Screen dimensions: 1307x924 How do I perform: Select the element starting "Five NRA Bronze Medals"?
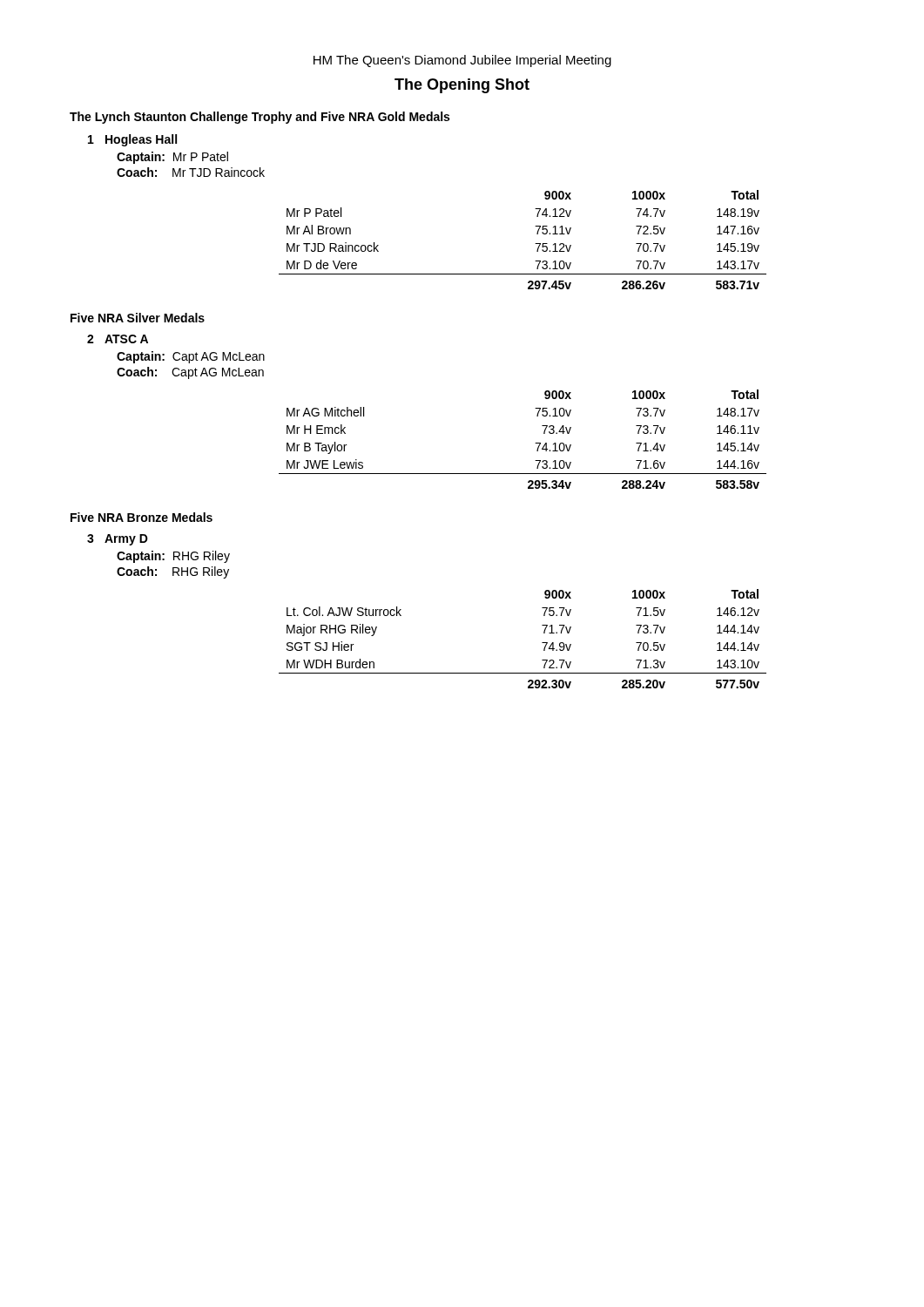(x=141, y=518)
